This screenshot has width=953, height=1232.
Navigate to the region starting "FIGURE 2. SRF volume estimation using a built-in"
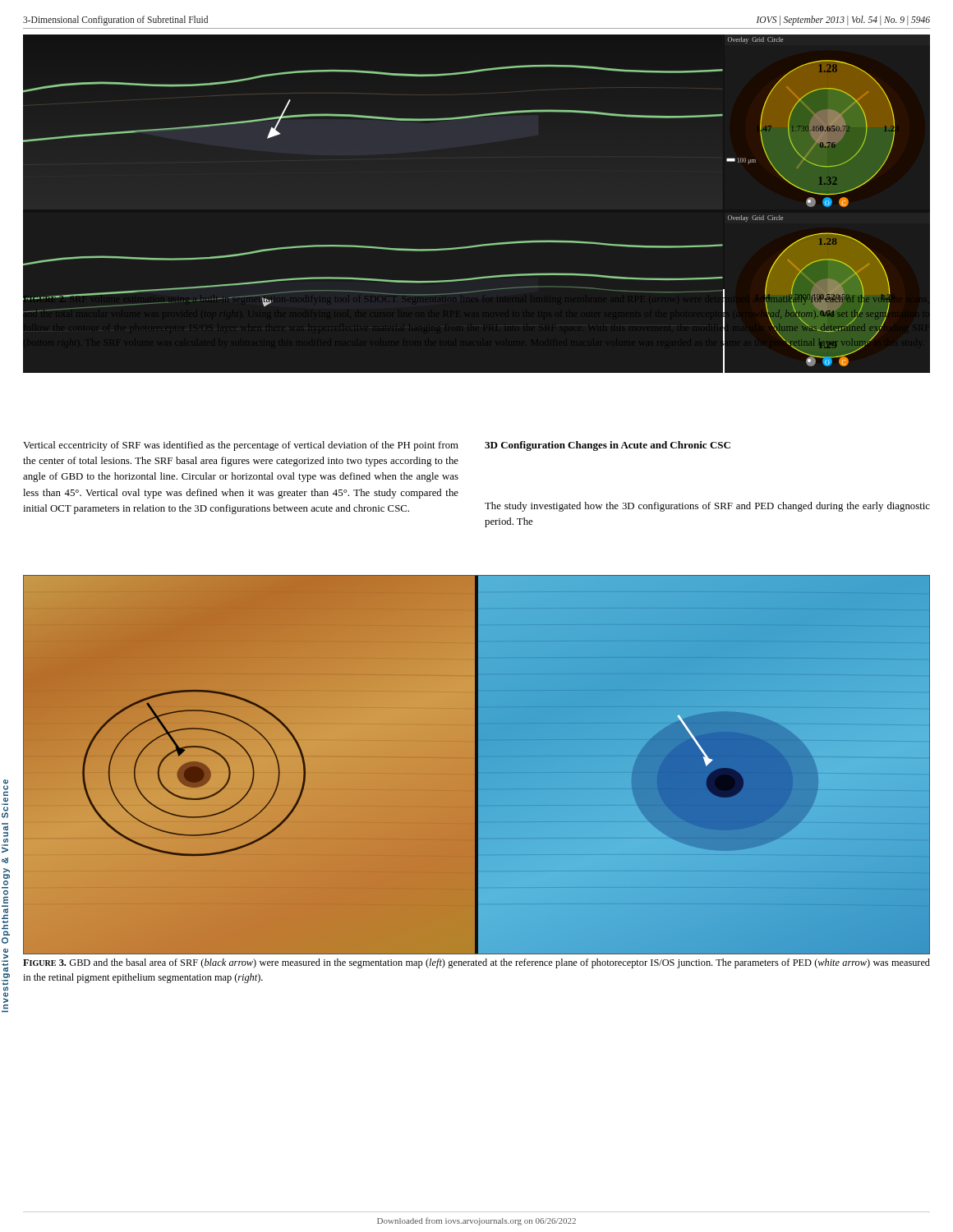pyautogui.click(x=476, y=321)
